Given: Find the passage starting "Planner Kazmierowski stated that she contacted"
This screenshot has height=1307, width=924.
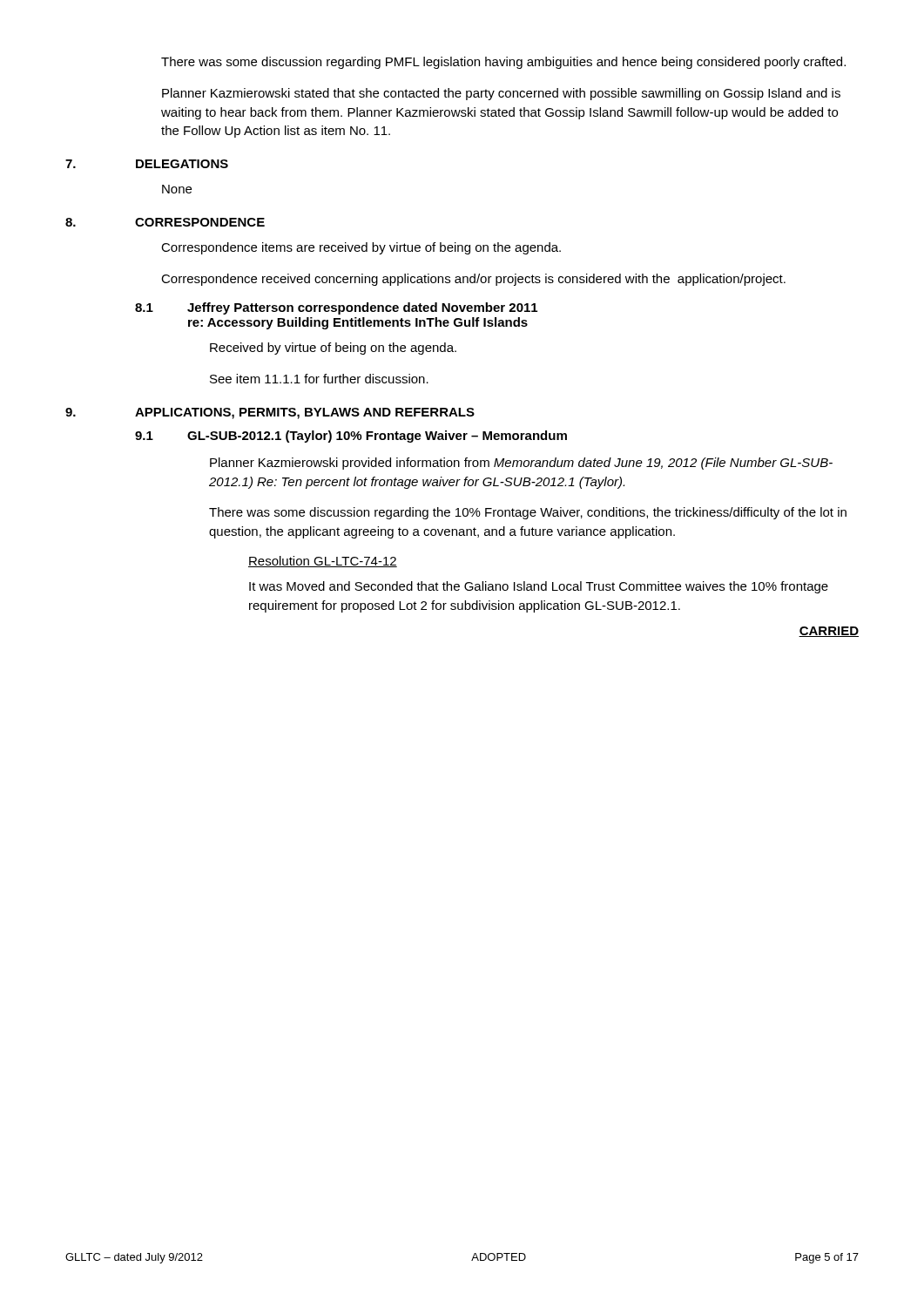Looking at the screenshot, I should pyautogui.click(x=501, y=112).
